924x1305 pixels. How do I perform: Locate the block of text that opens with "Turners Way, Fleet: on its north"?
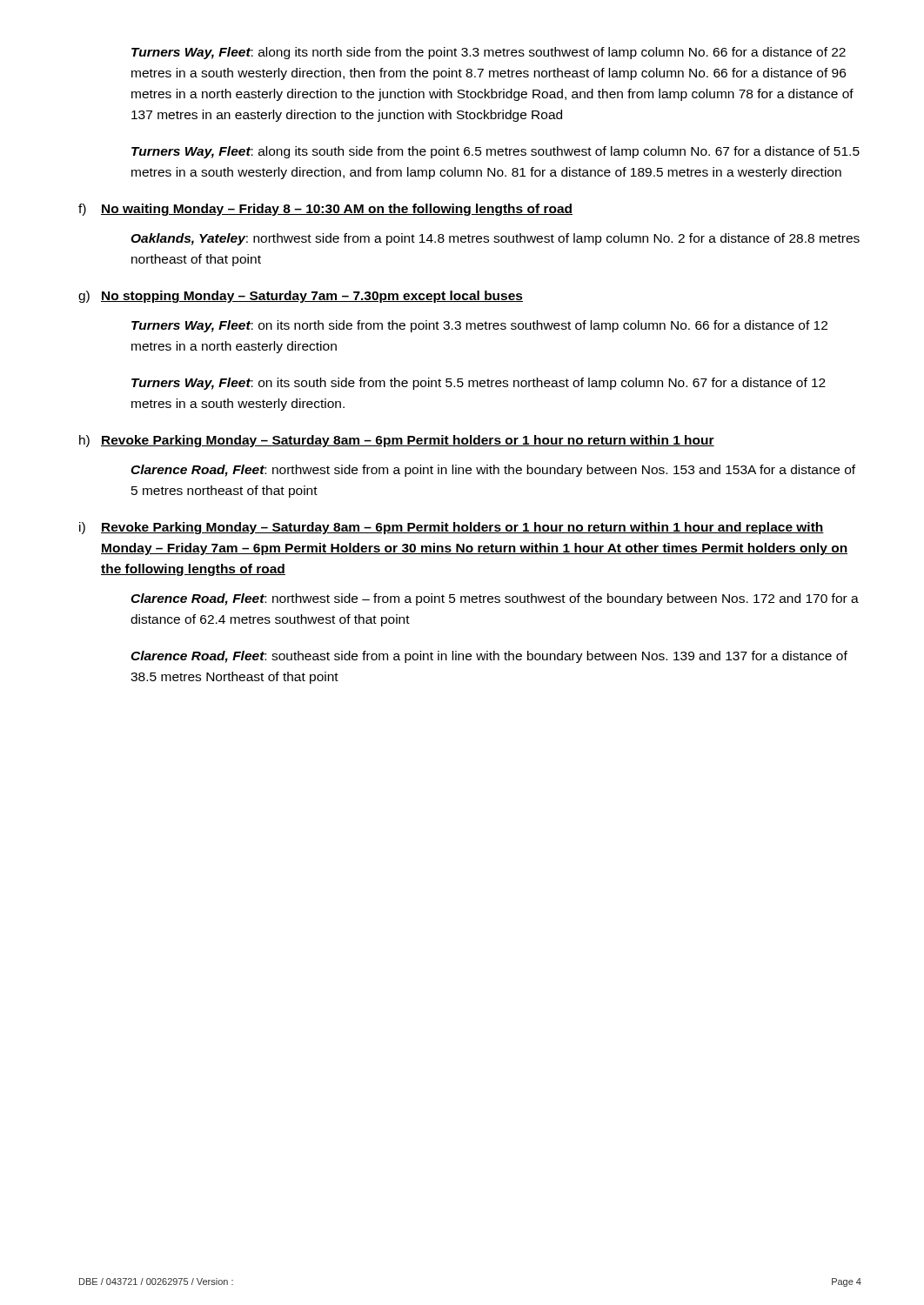click(479, 336)
